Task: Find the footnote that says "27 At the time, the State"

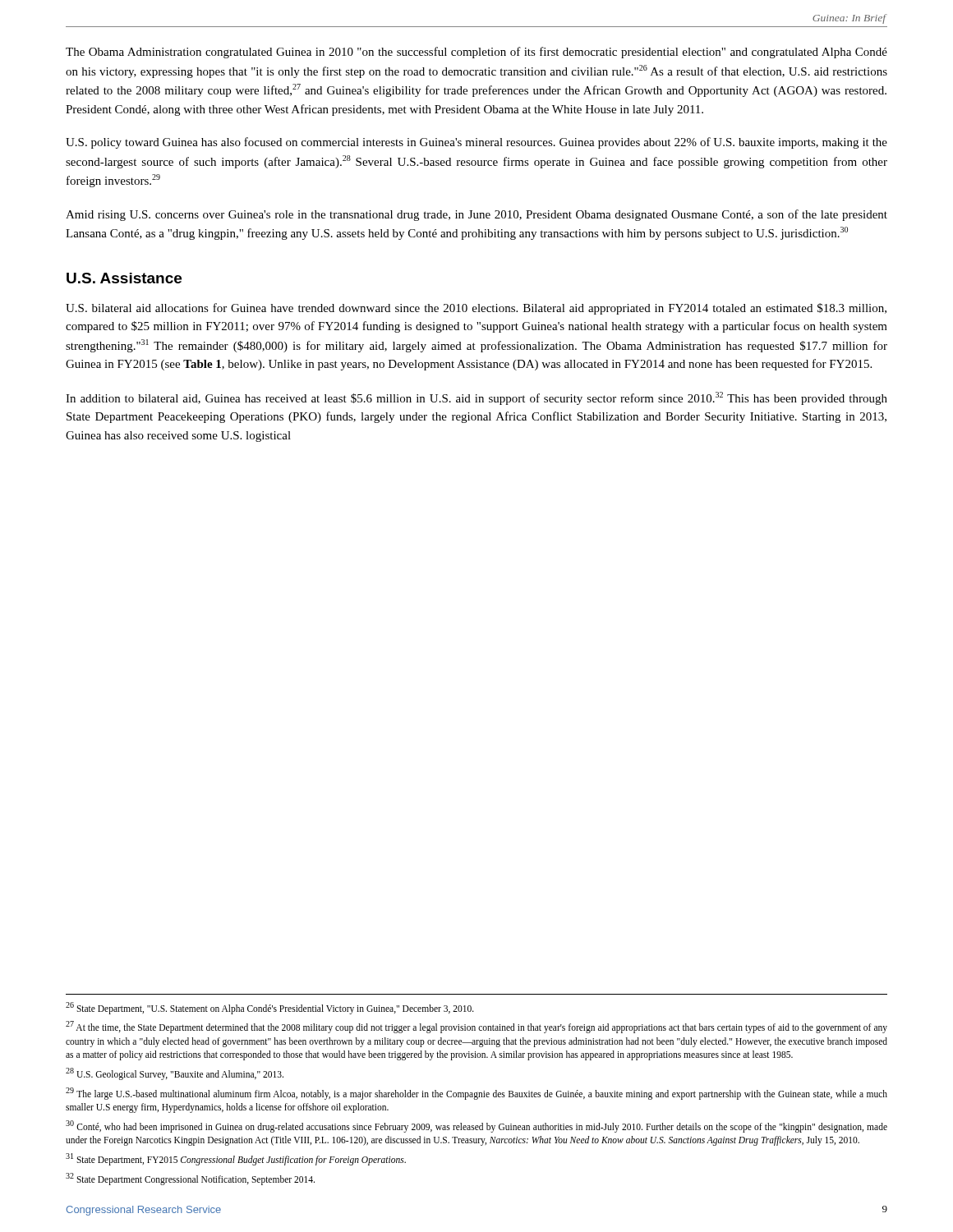Action: [x=476, y=1040]
